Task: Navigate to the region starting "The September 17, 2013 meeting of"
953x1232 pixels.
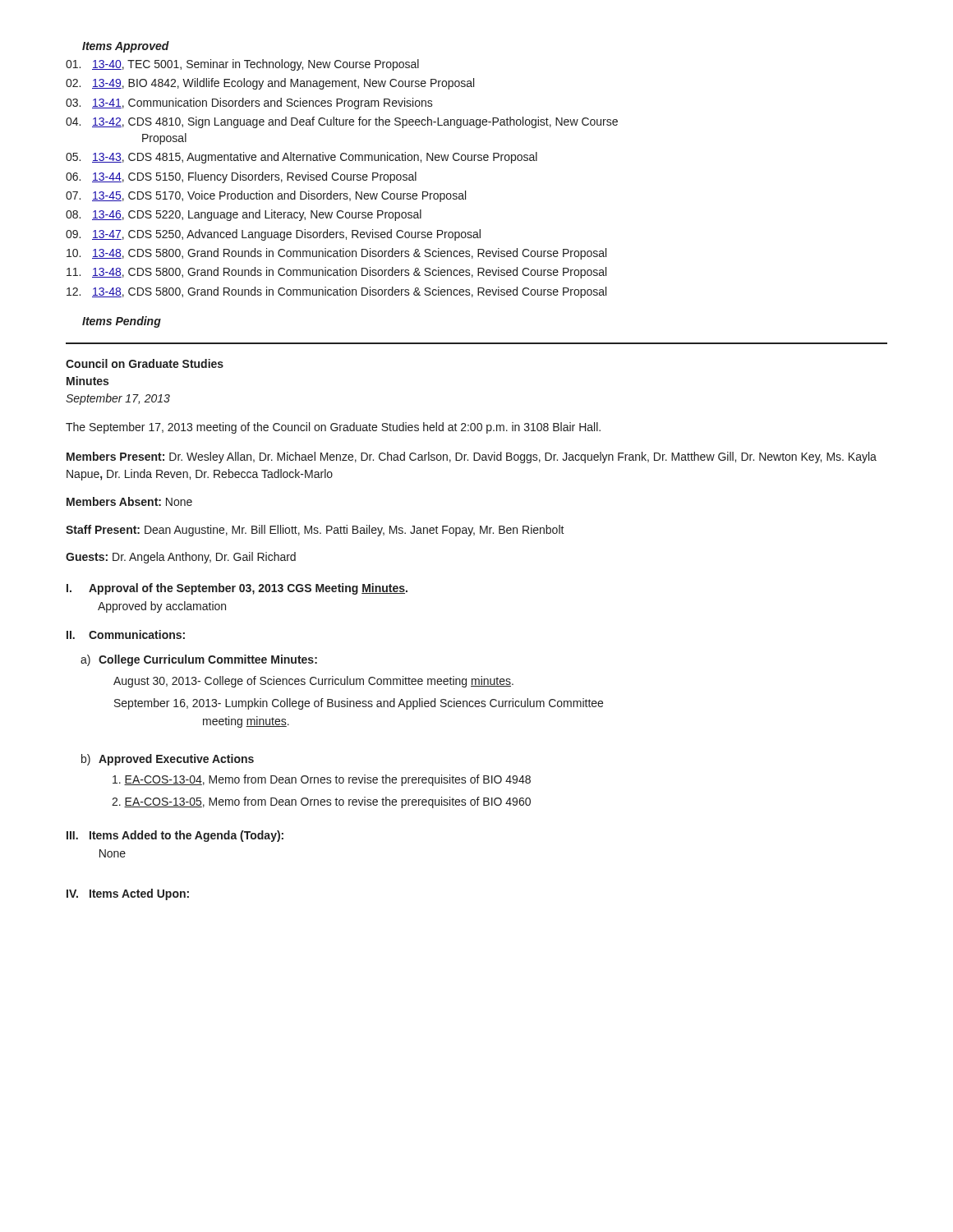Action: (334, 427)
